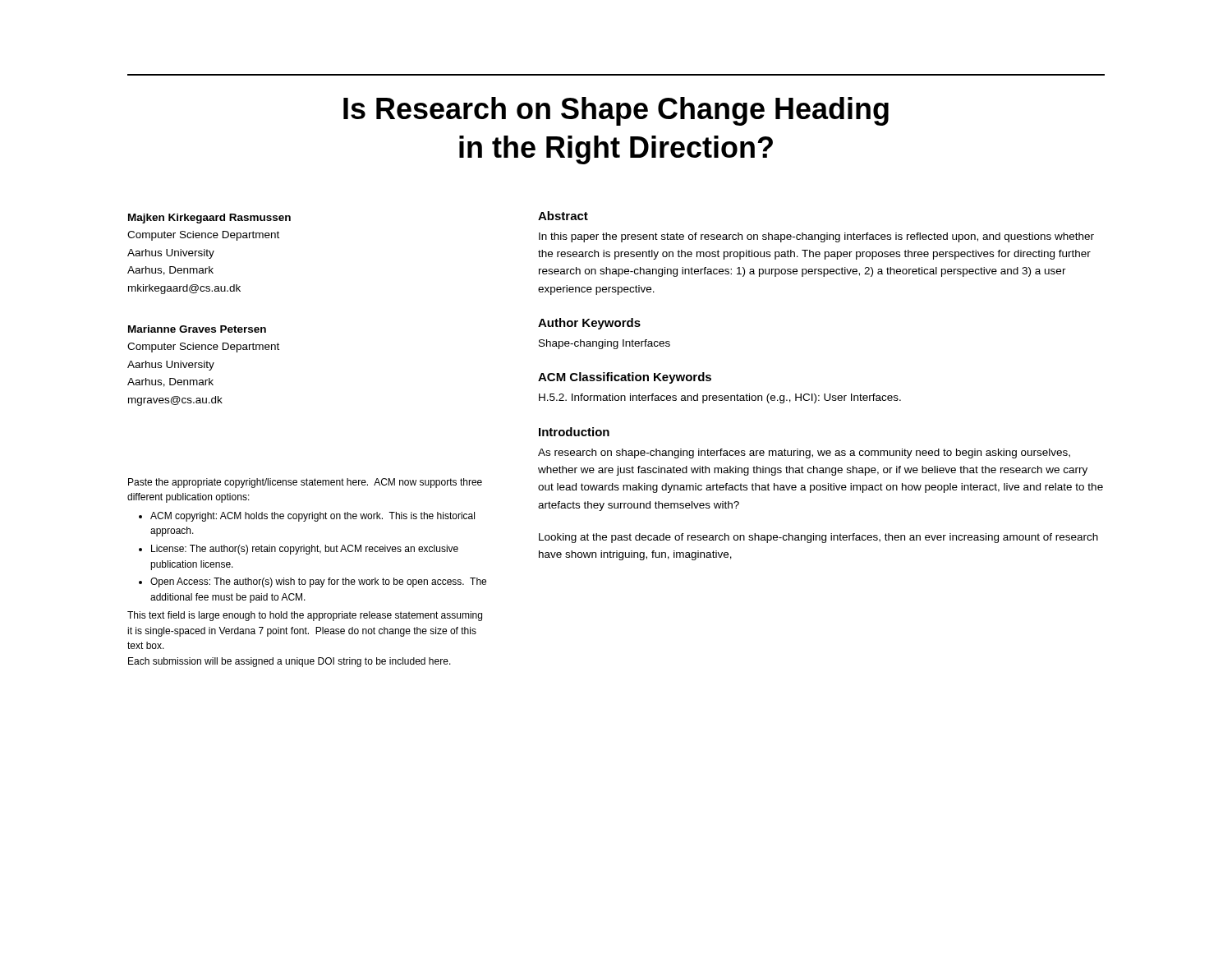Click on the element starting "ACM Classification Keywords"
Image resolution: width=1232 pixels, height=953 pixels.
pyautogui.click(x=625, y=377)
